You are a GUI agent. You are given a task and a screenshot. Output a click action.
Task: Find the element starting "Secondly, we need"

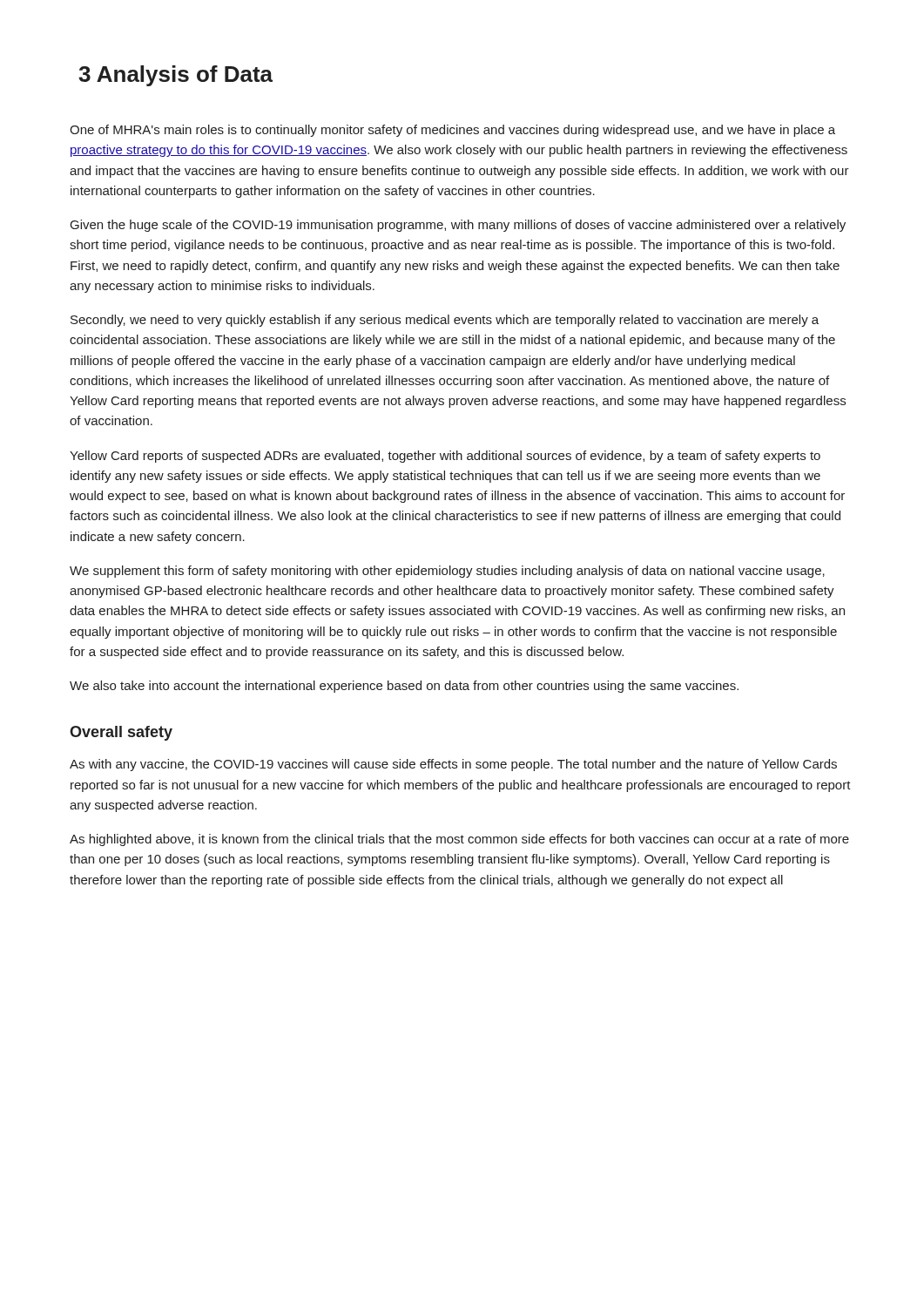pyautogui.click(x=458, y=370)
